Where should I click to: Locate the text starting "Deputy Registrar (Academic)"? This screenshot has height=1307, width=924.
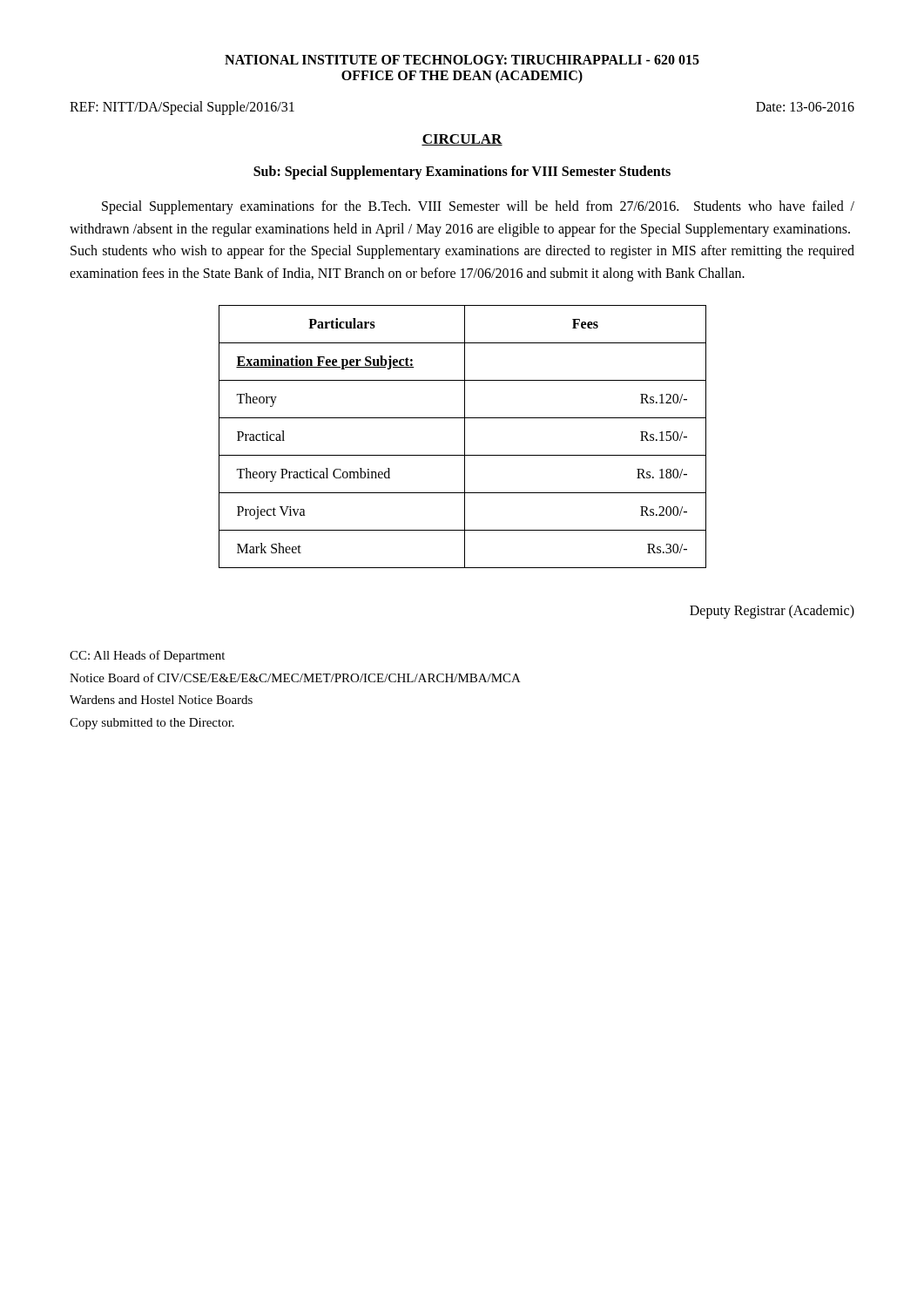(x=772, y=611)
